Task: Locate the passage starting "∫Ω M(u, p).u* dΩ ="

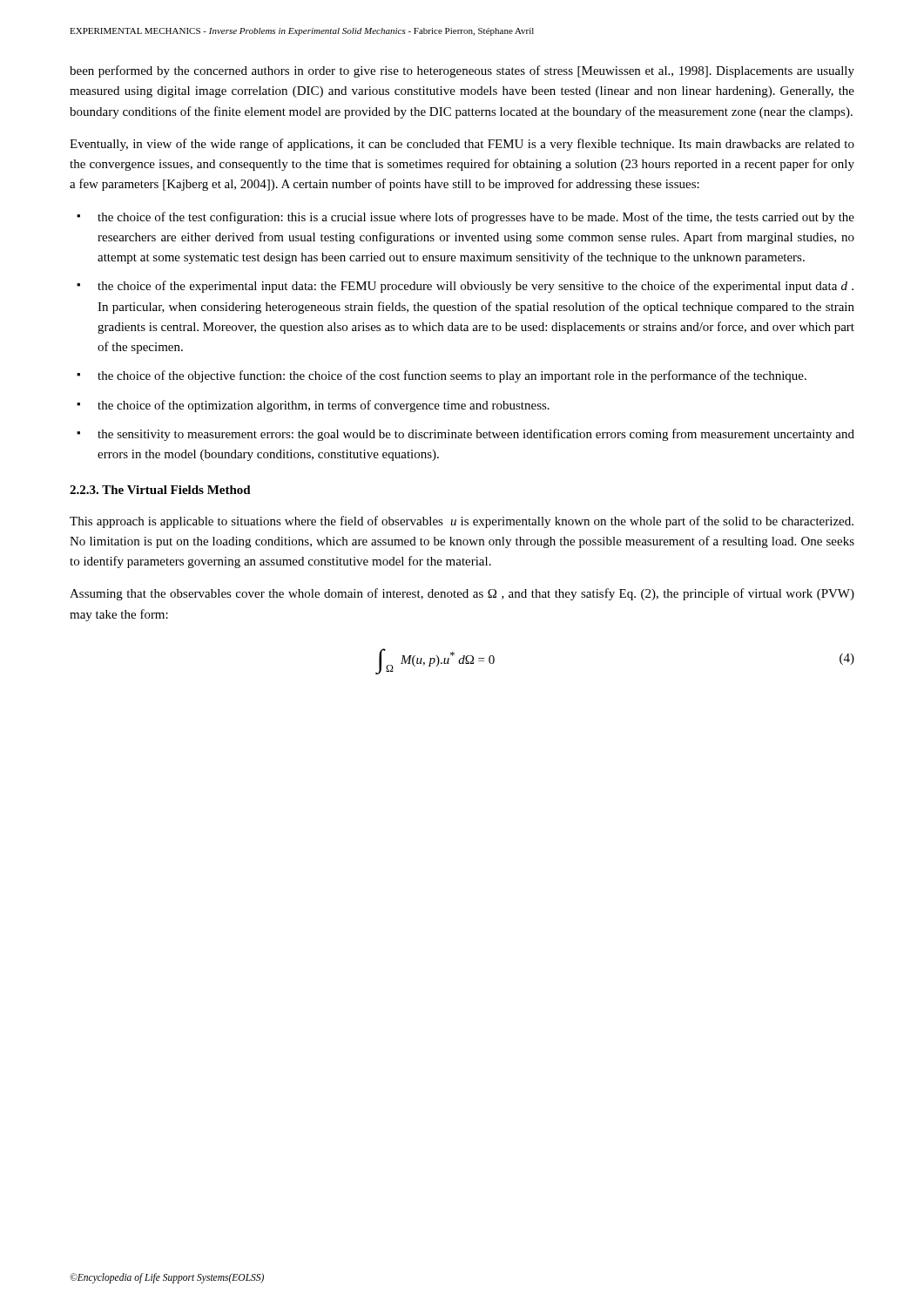Action: 462,658
